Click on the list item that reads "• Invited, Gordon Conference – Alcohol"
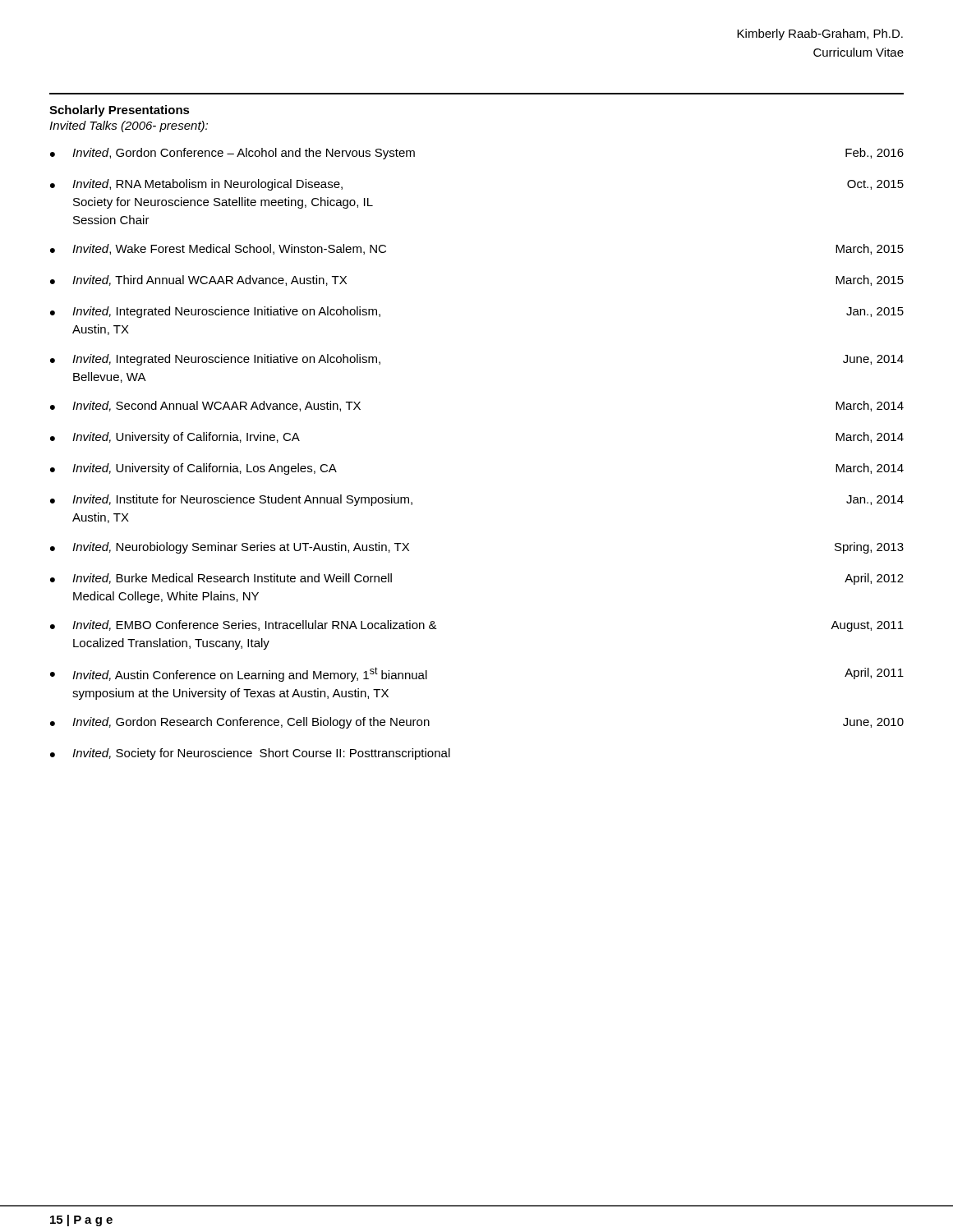 click(x=240, y=154)
